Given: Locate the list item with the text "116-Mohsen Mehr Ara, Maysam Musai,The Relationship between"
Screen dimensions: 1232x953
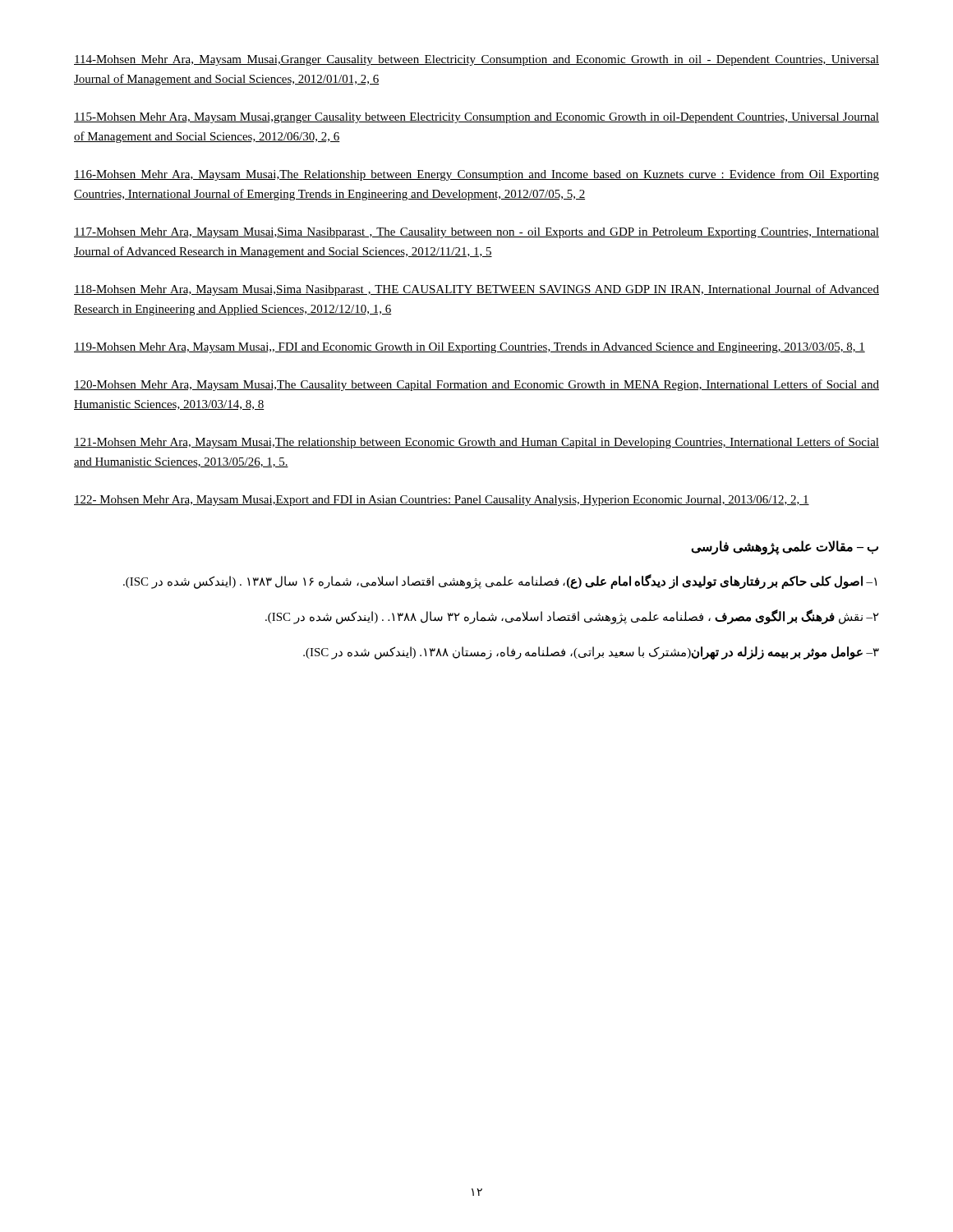Looking at the screenshot, I should 476,184.
